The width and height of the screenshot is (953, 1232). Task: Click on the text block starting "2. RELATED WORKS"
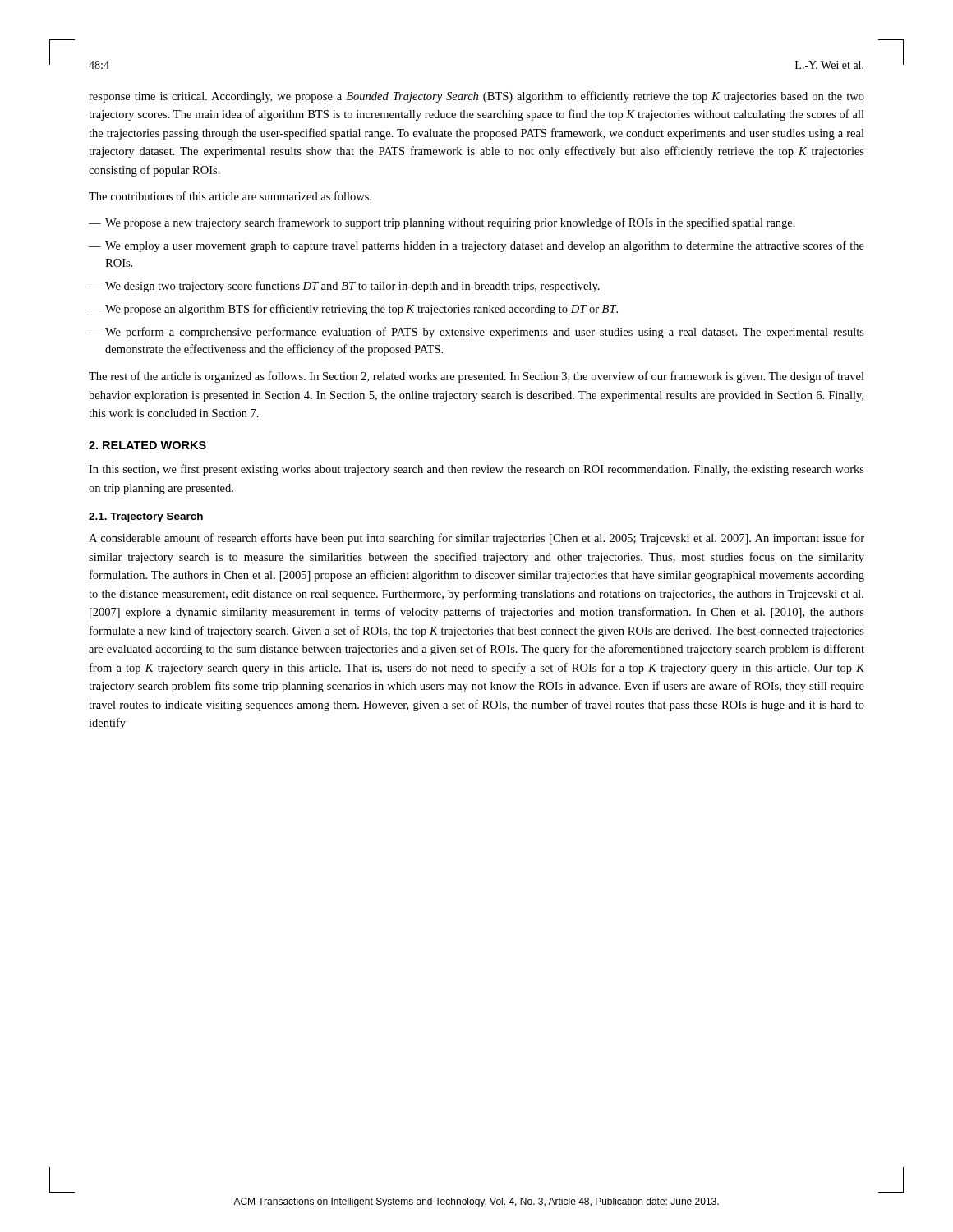(147, 445)
